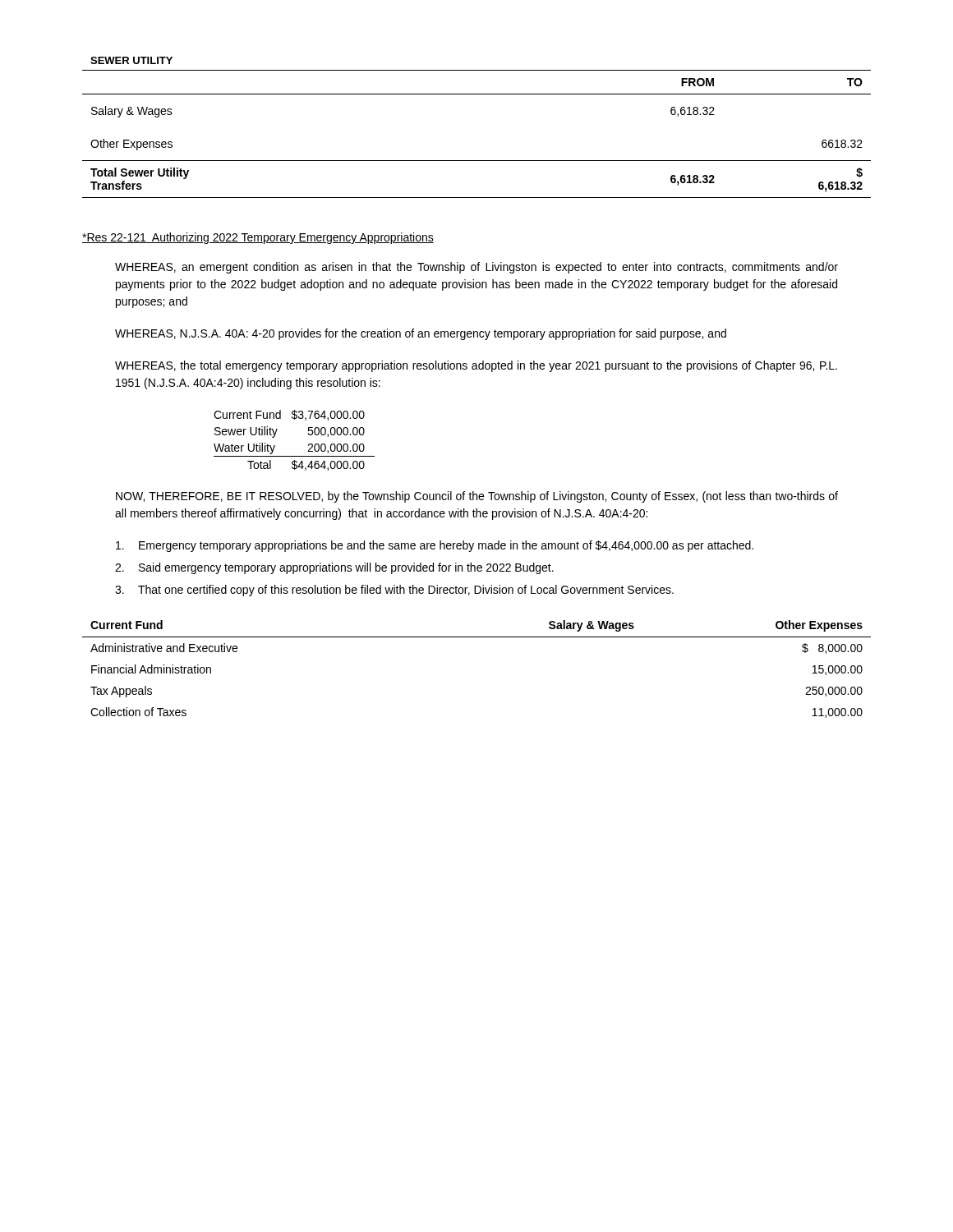Find the block on this page that starts "WHEREAS, the total emergency temporary appropriation resolutions"
Viewport: 953px width, 1232px height.
[x=476, y=374]
